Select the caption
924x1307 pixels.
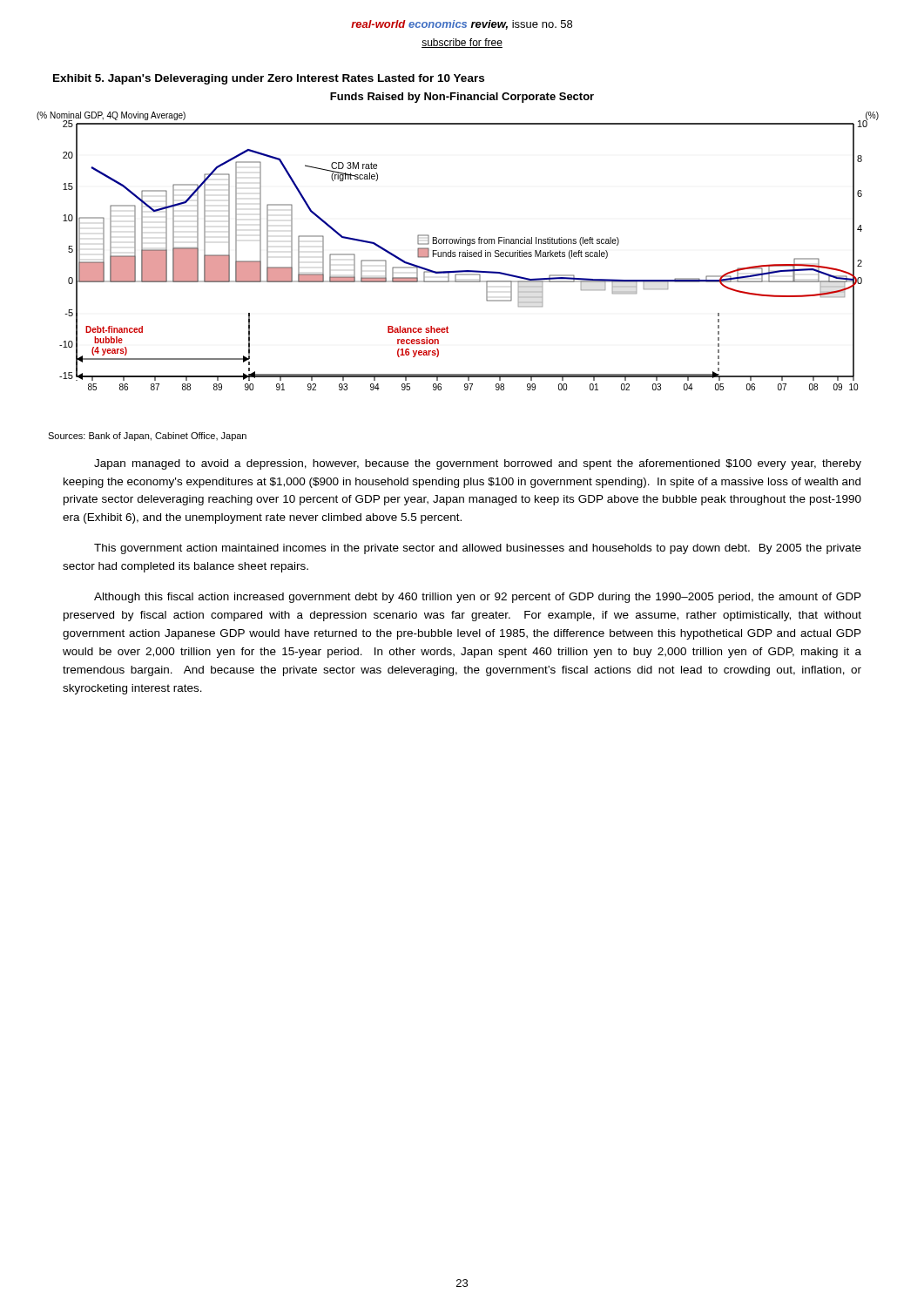click(x=147, y=435)
